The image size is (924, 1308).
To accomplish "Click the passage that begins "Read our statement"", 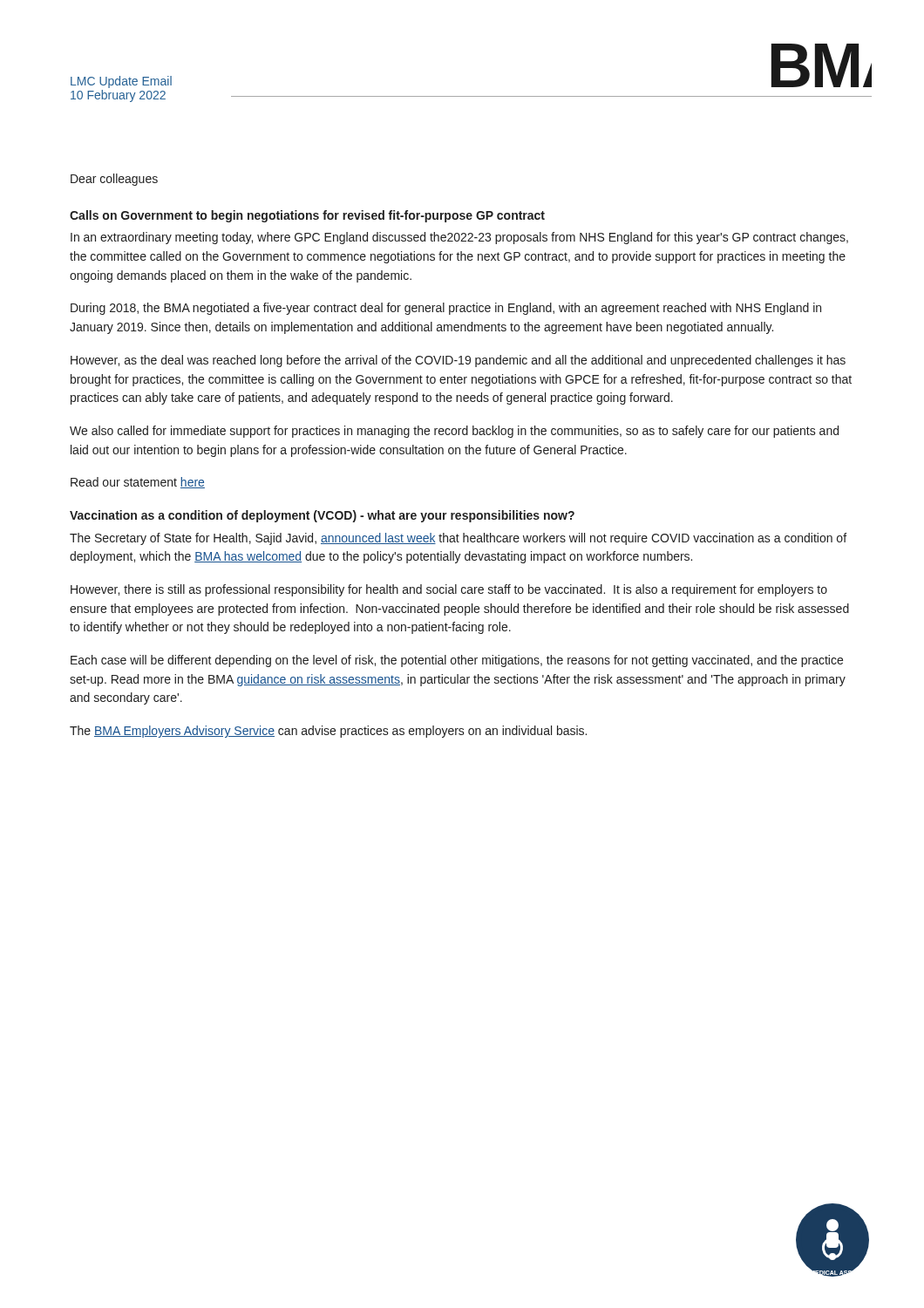I will pos(138,483).
